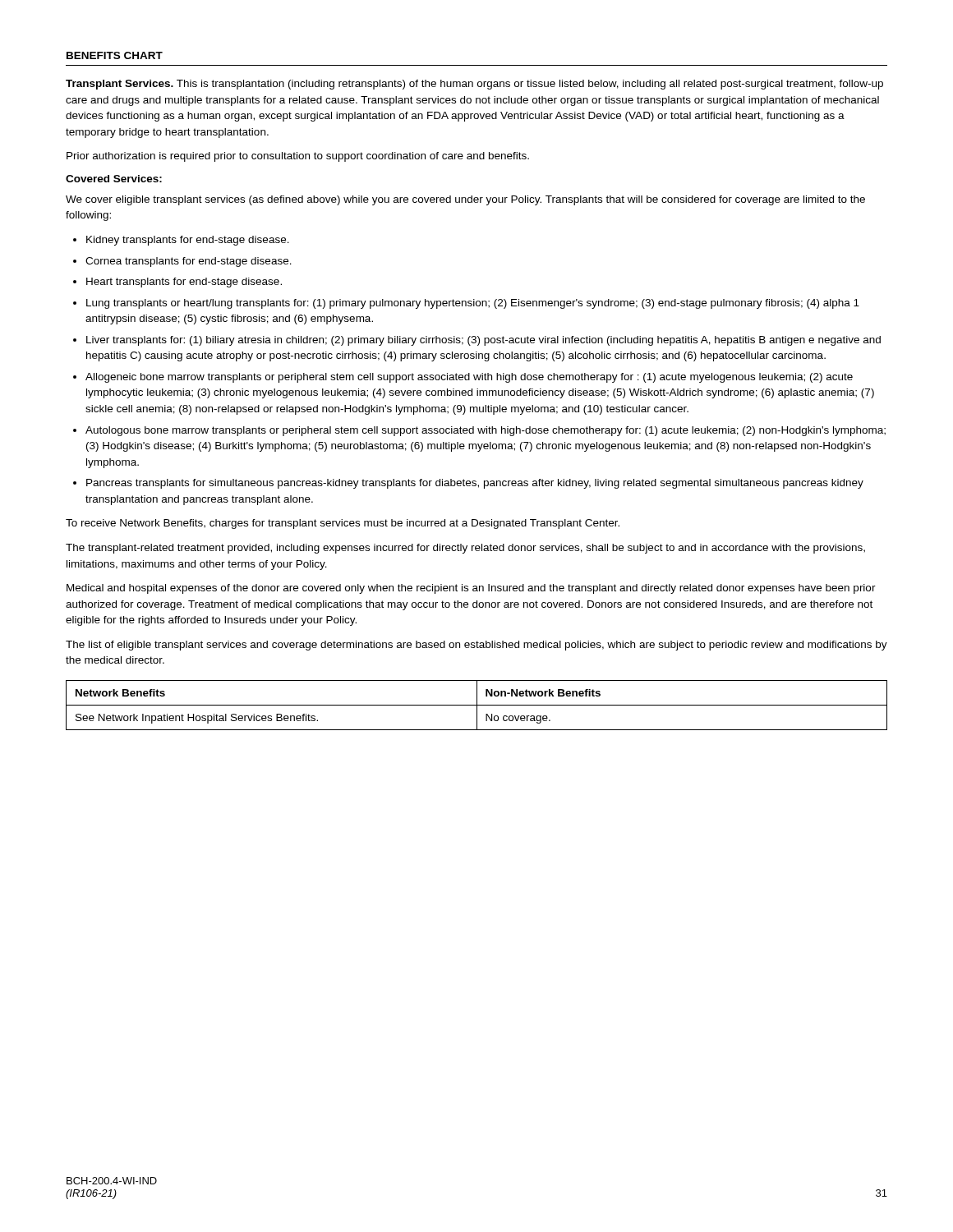Point to the block beginning "Allogeneic bone marrow transplants or"
This screenshot has height=1232, width=953.
480,393
